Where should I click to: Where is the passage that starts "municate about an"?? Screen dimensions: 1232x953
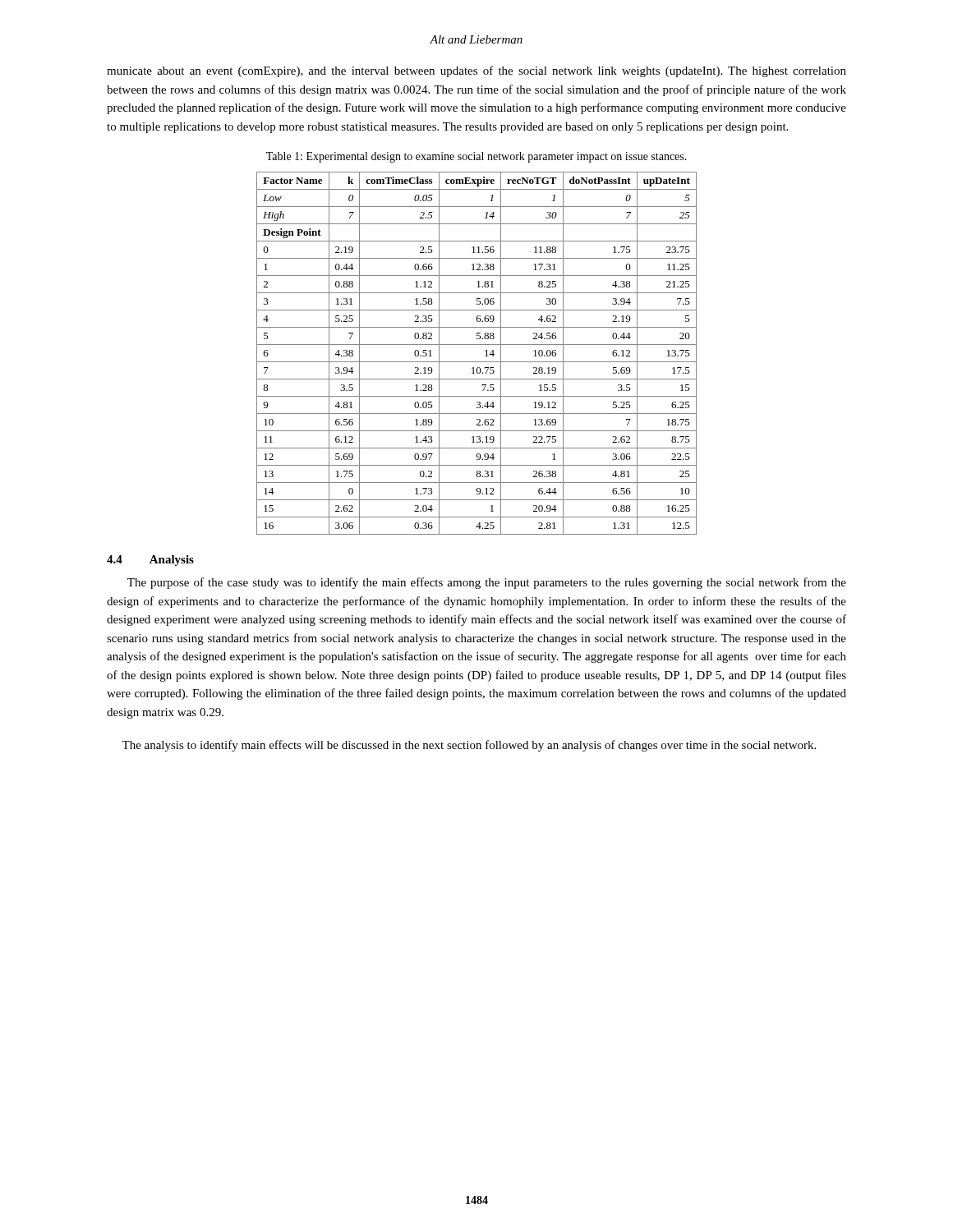click(x=476, y=98)
